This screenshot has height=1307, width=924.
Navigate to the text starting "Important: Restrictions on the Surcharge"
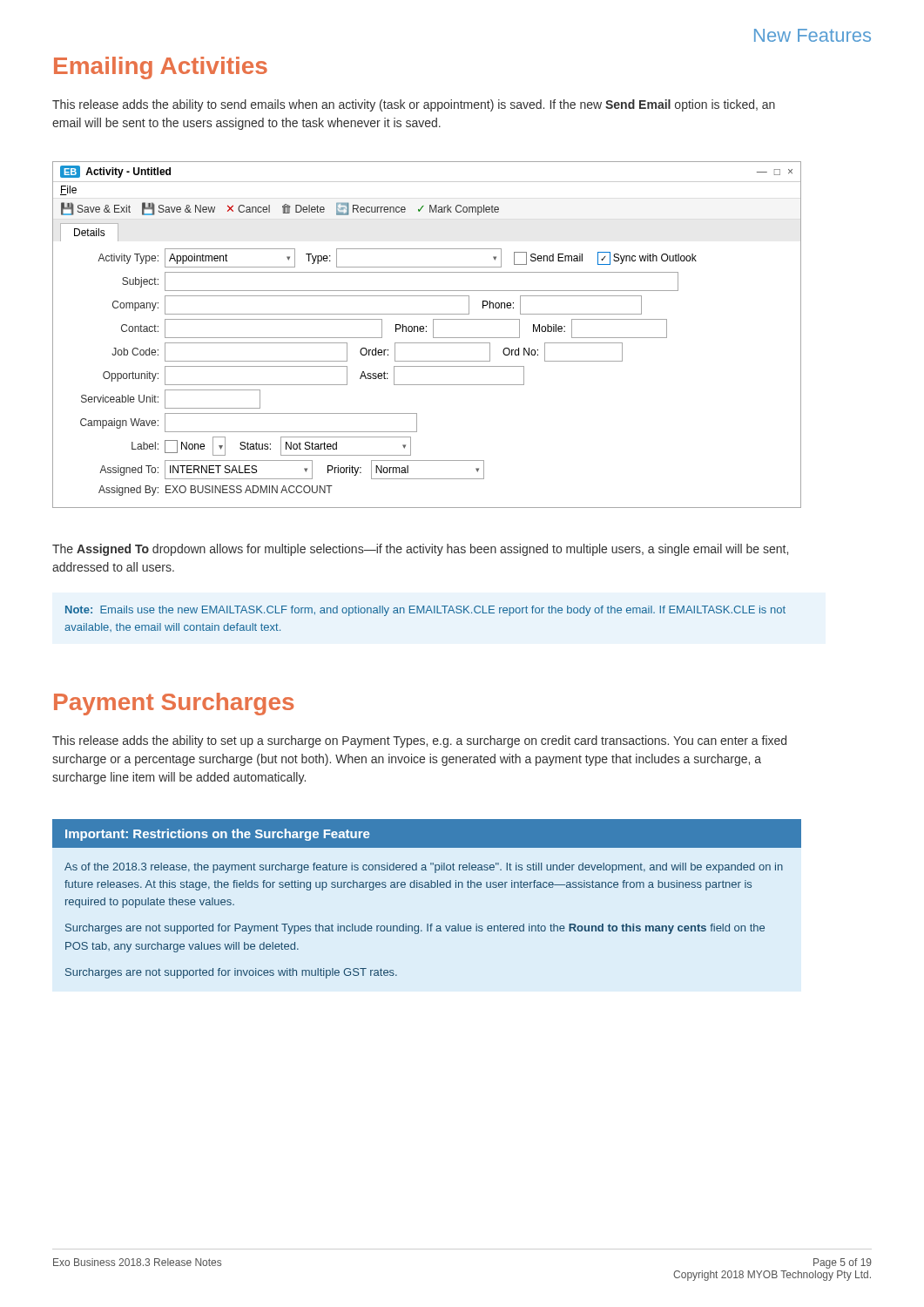pos(427,833)
